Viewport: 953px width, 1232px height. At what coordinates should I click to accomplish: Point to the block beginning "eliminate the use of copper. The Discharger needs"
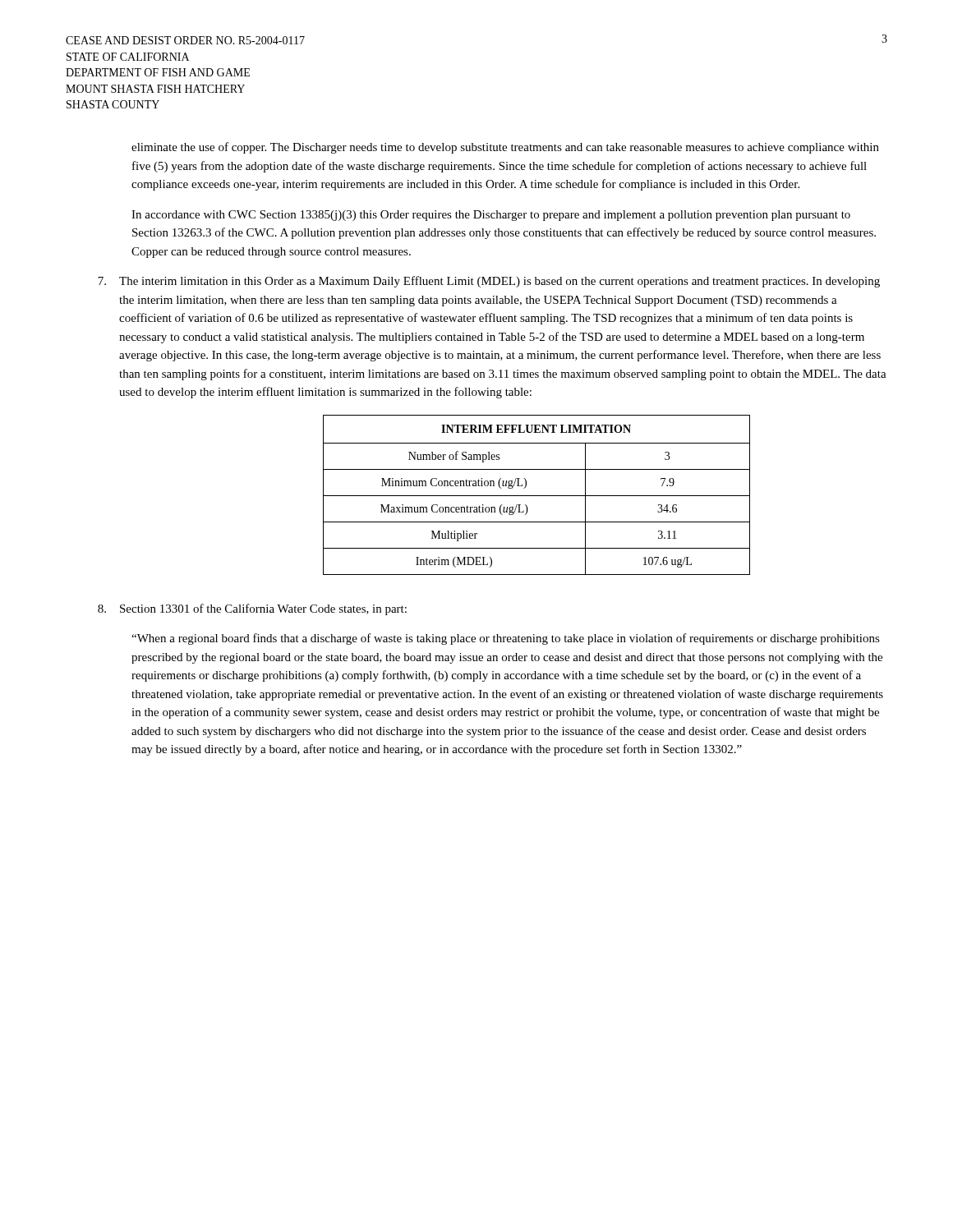[505, 166]
